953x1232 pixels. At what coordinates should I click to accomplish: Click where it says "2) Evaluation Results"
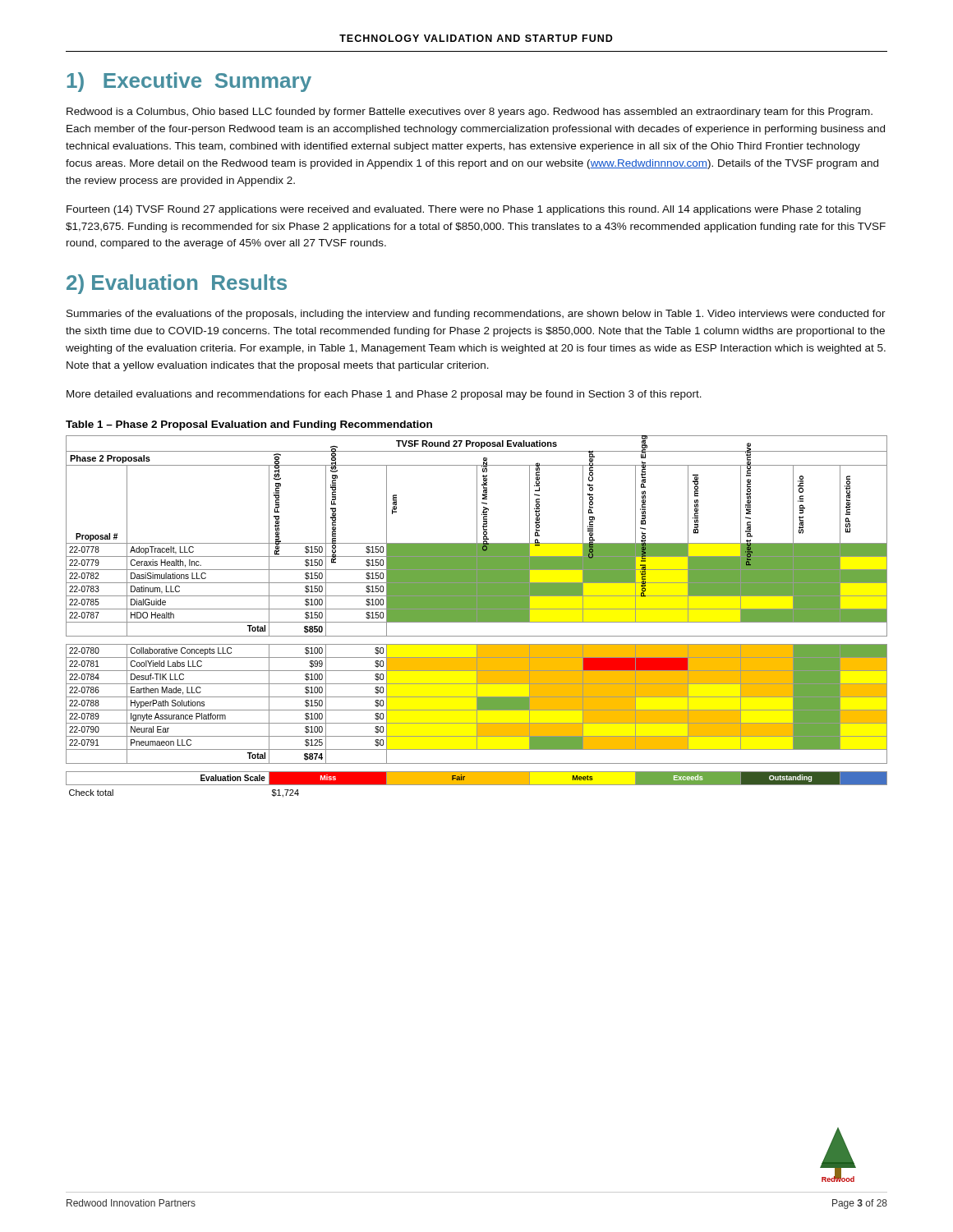pyautogui.click(x=177, y=283)
